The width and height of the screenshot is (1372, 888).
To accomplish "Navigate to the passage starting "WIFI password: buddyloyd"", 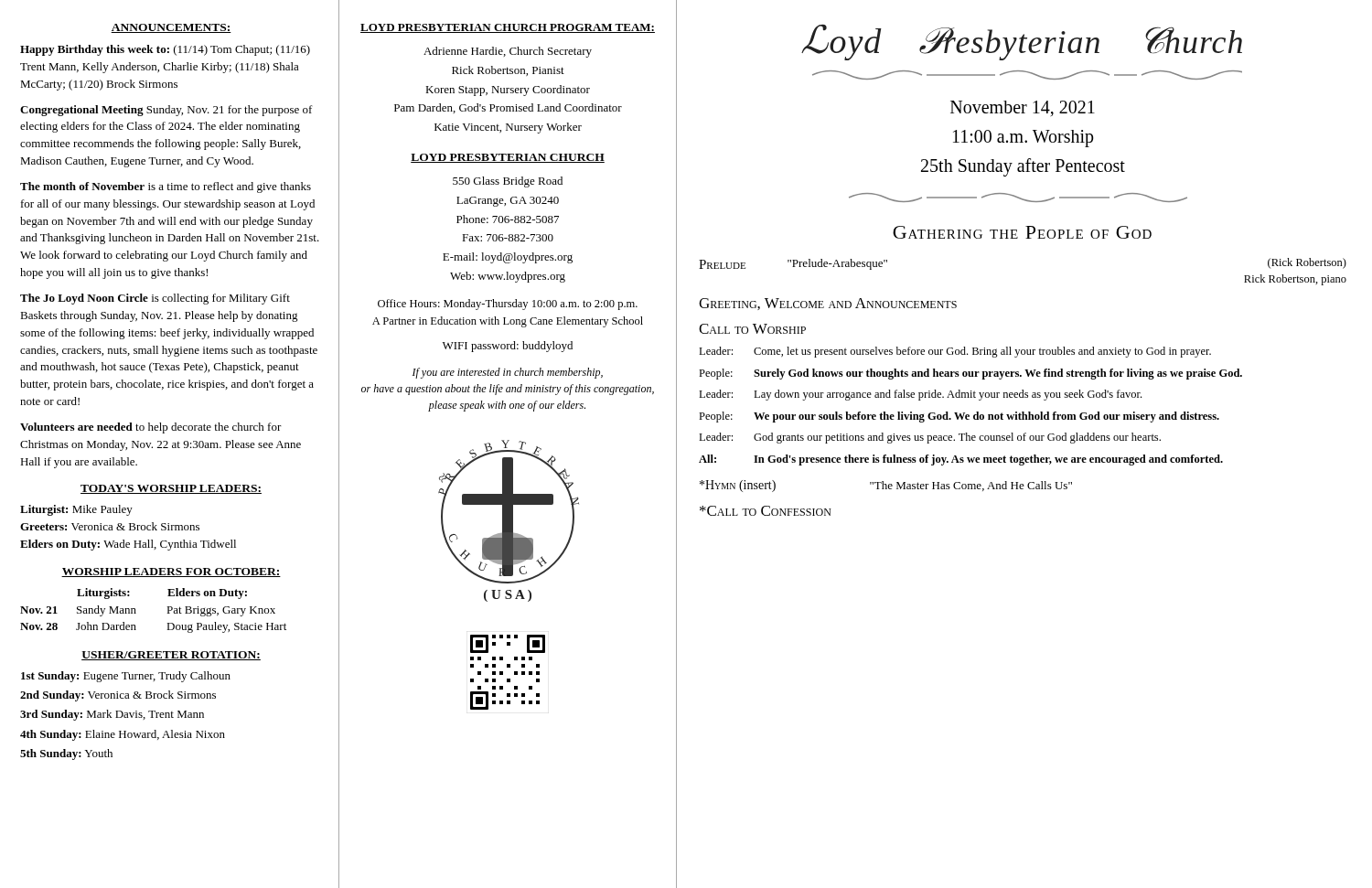I will [508, 345].
